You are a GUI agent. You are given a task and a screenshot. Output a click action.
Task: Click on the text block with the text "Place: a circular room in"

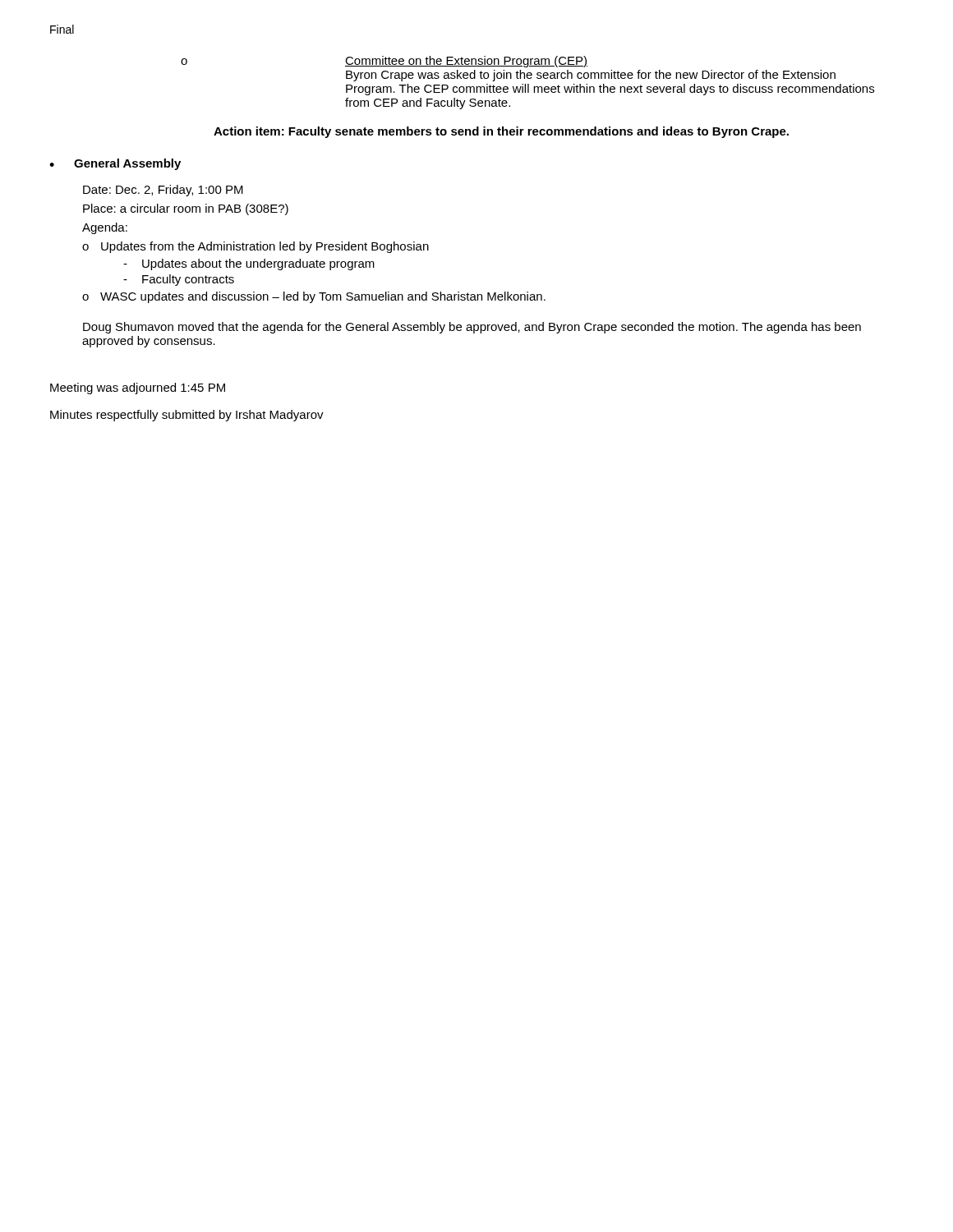click(185, 208)
